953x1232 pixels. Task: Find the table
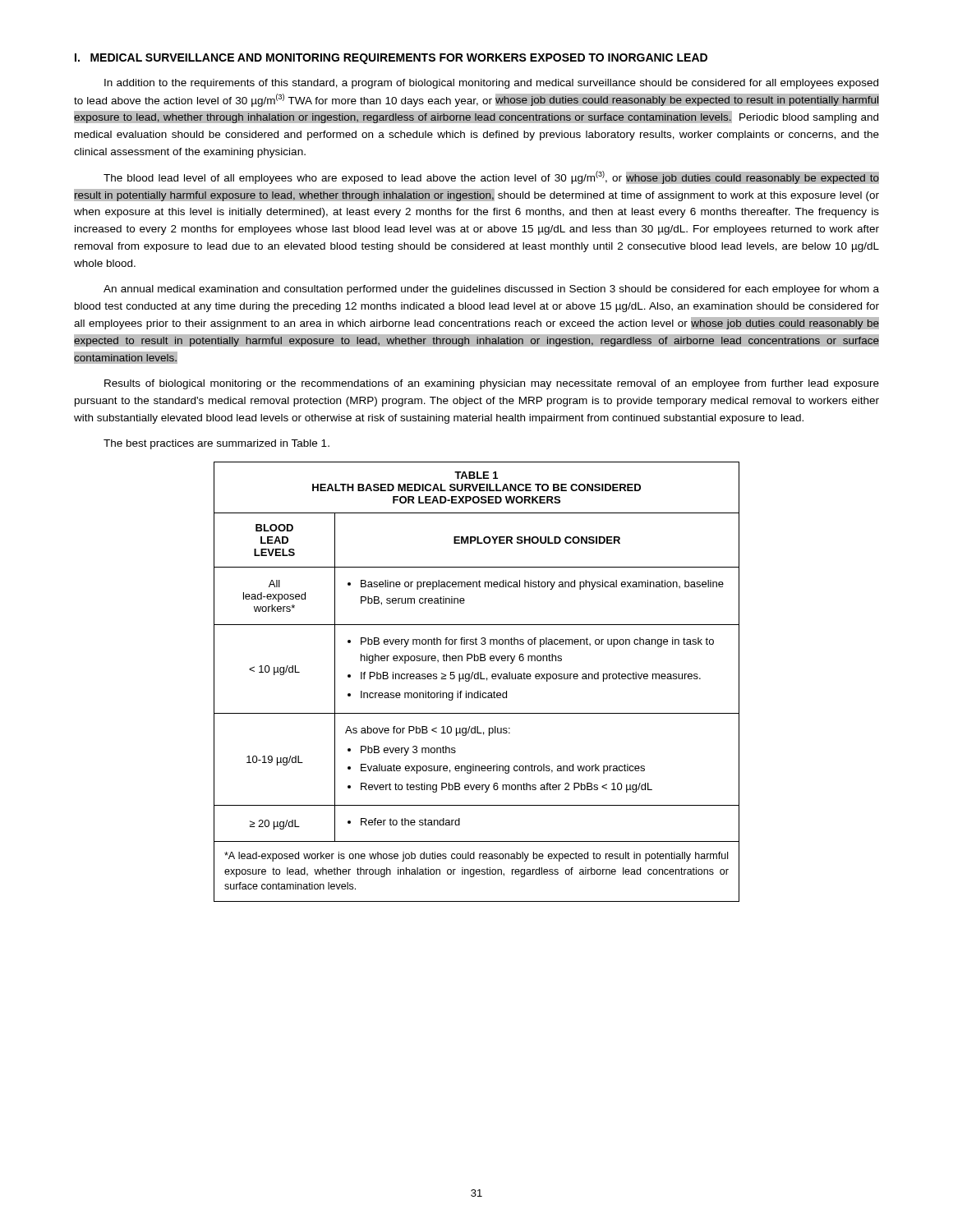pyautogui.click(x=476, y=682)
